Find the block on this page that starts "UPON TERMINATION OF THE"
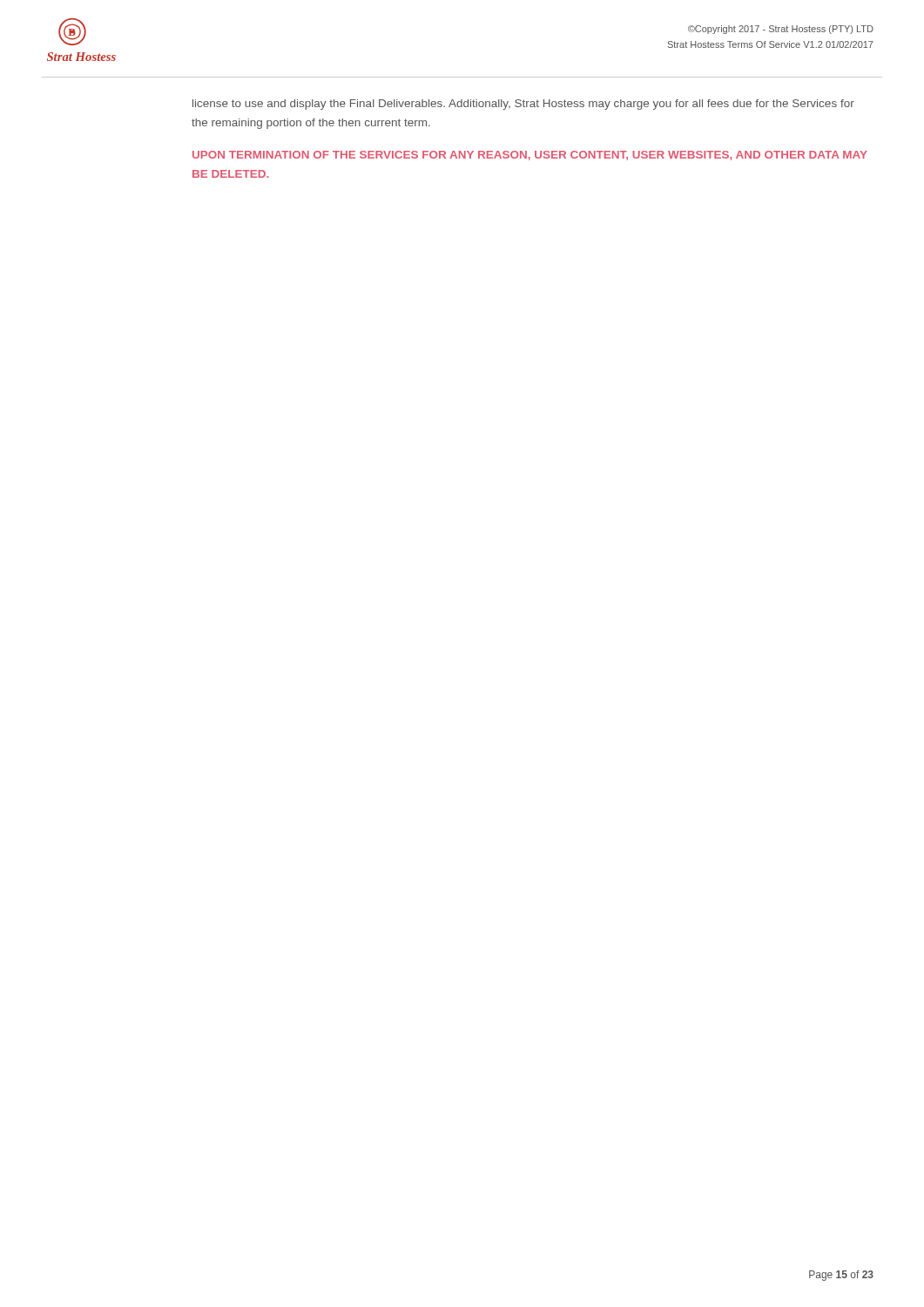 (529, 164)
